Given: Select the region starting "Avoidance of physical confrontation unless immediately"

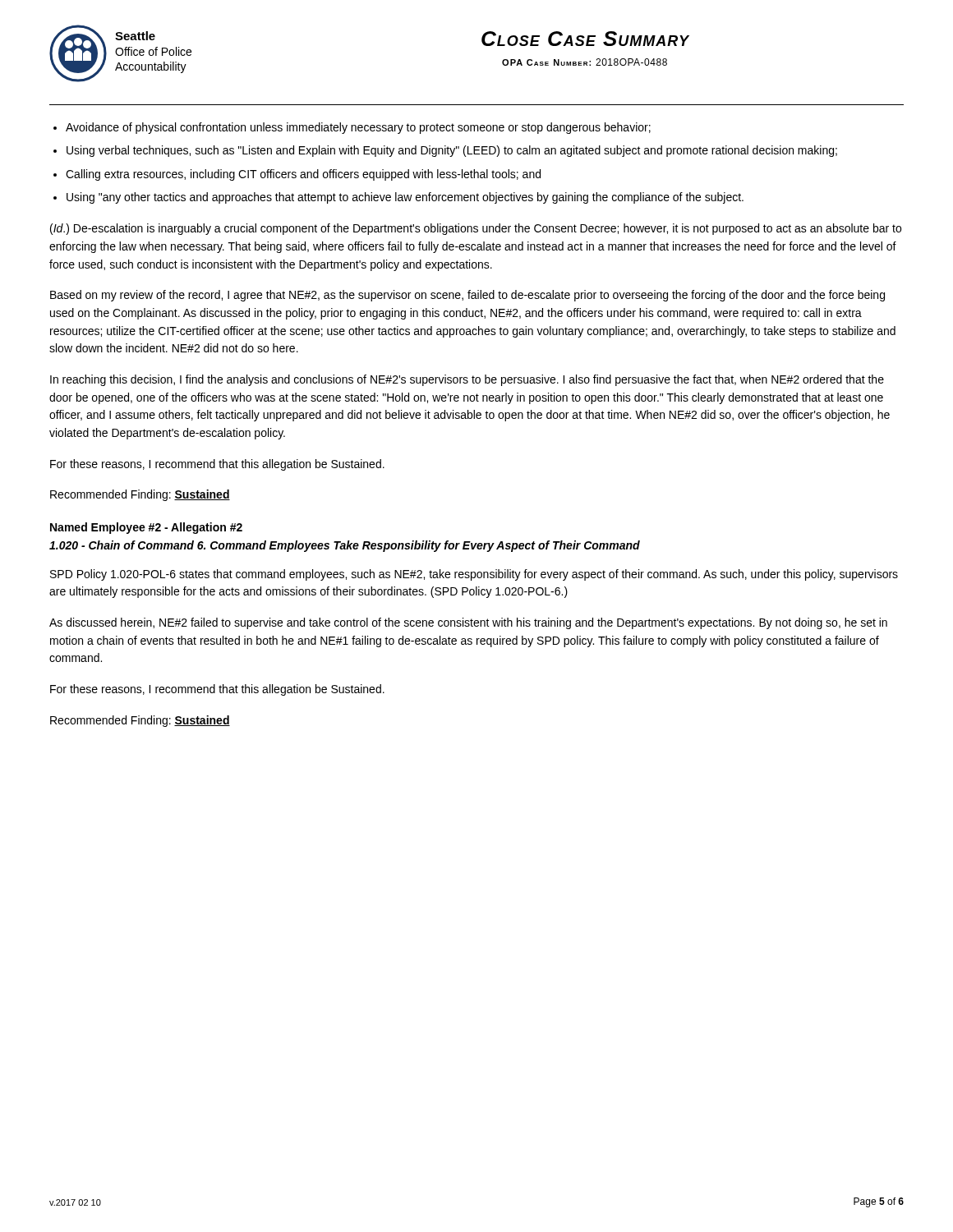Looking at the screenshot, I should (358, 127).
